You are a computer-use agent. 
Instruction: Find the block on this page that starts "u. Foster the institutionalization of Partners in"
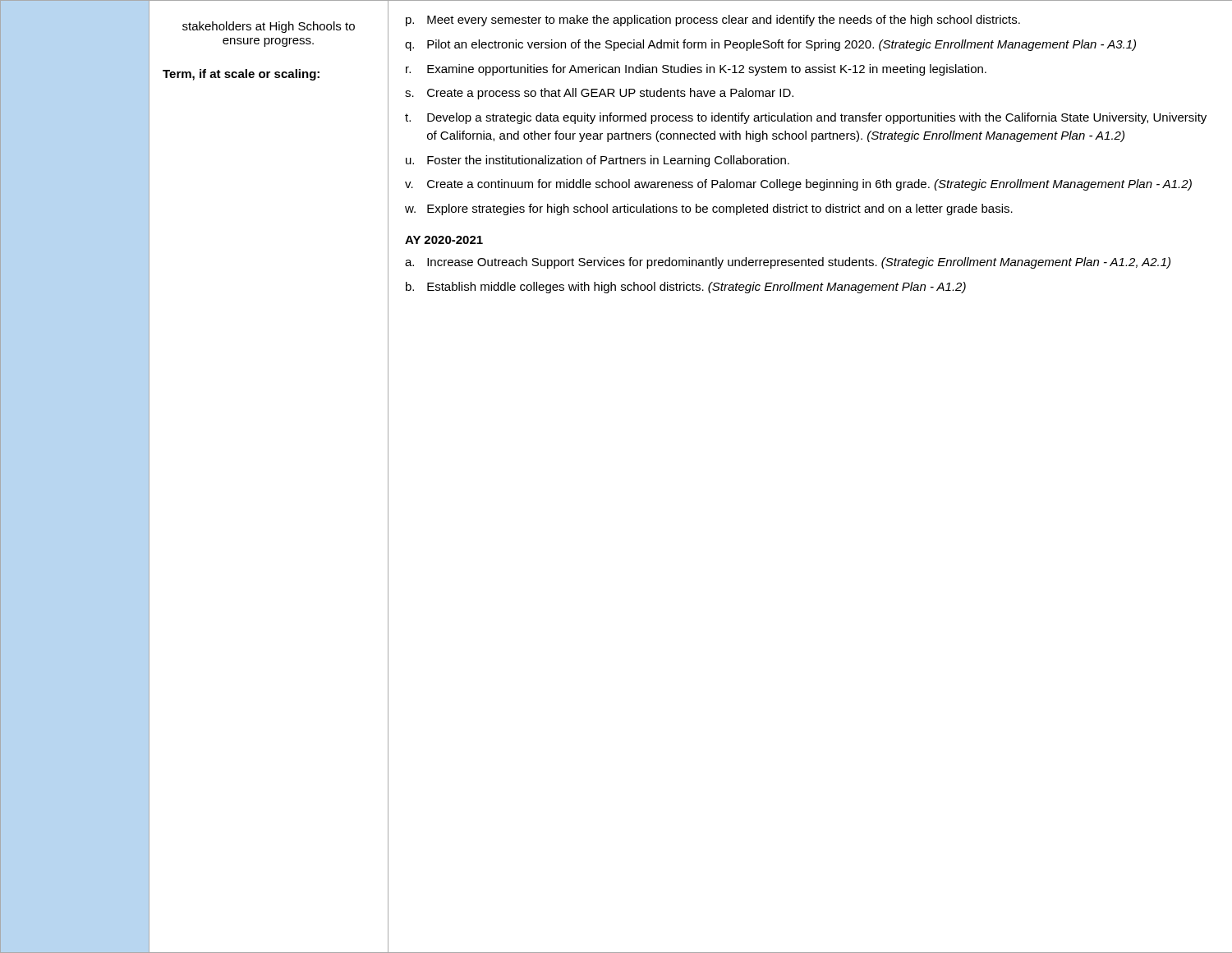tap(598, 161)
